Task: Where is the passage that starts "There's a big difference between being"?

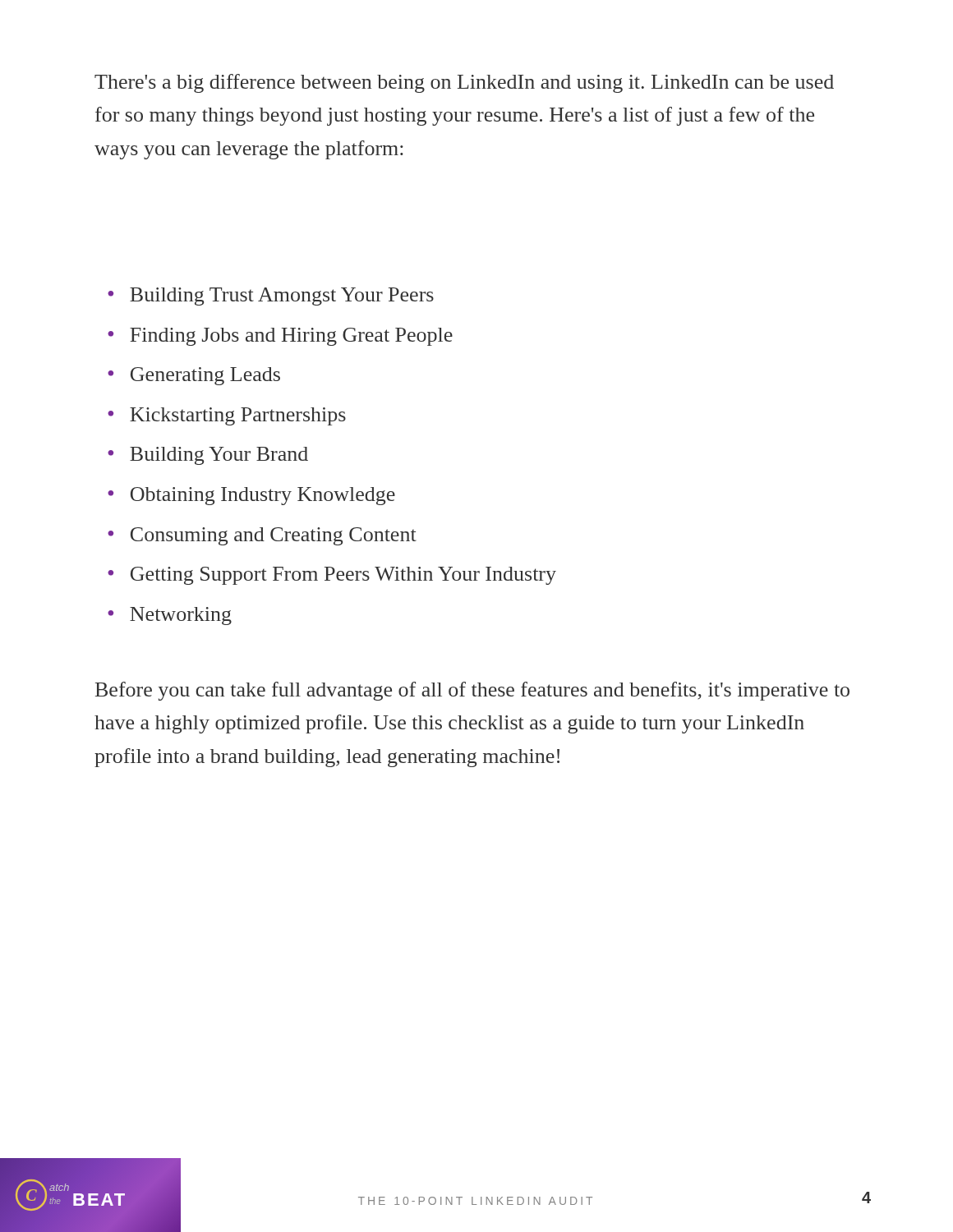Action: pyautogui.click(x=464, y=115)
